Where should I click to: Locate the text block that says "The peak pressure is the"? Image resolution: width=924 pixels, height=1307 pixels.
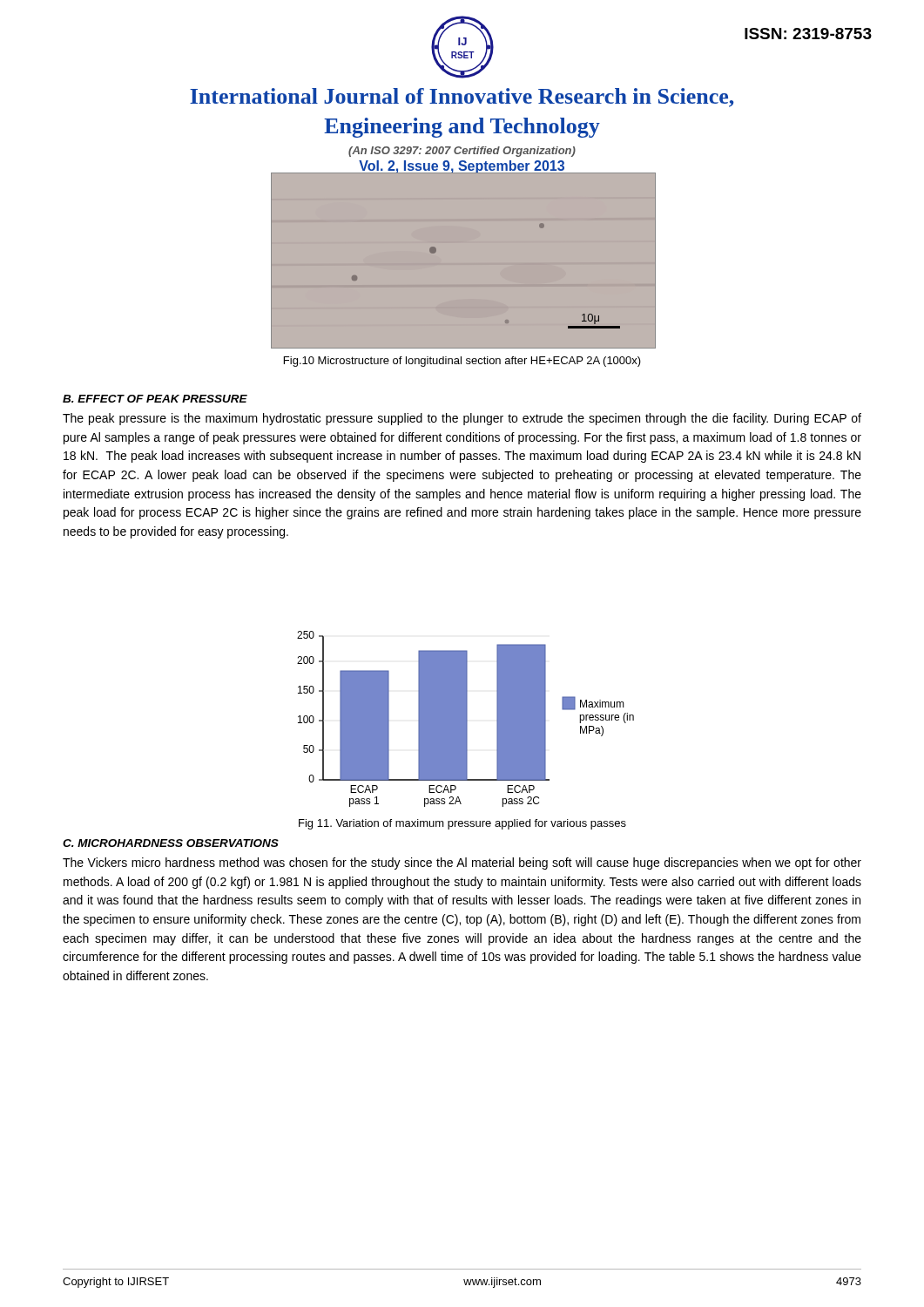coord(462,475)
